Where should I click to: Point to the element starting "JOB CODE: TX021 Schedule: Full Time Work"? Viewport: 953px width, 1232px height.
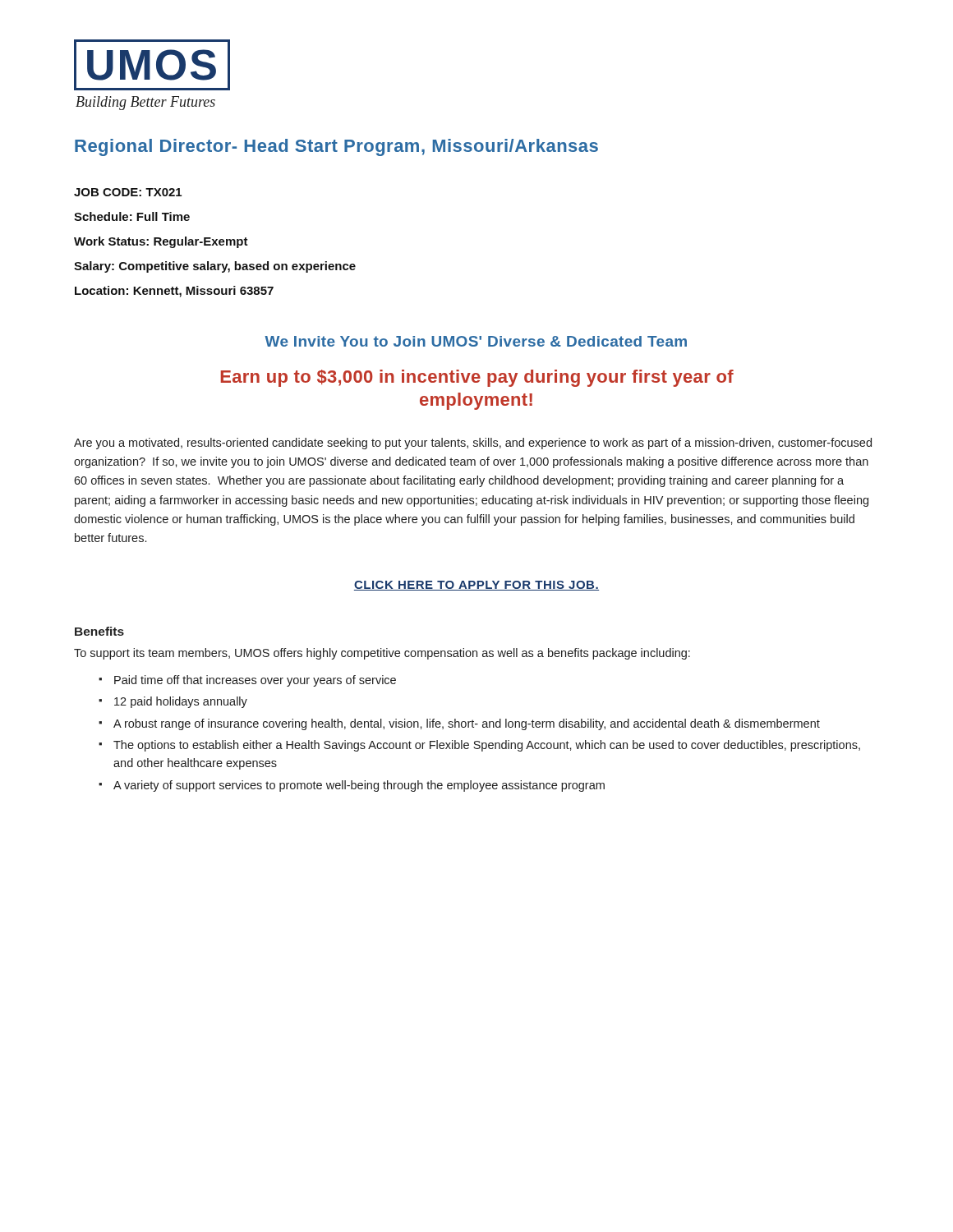128,192
